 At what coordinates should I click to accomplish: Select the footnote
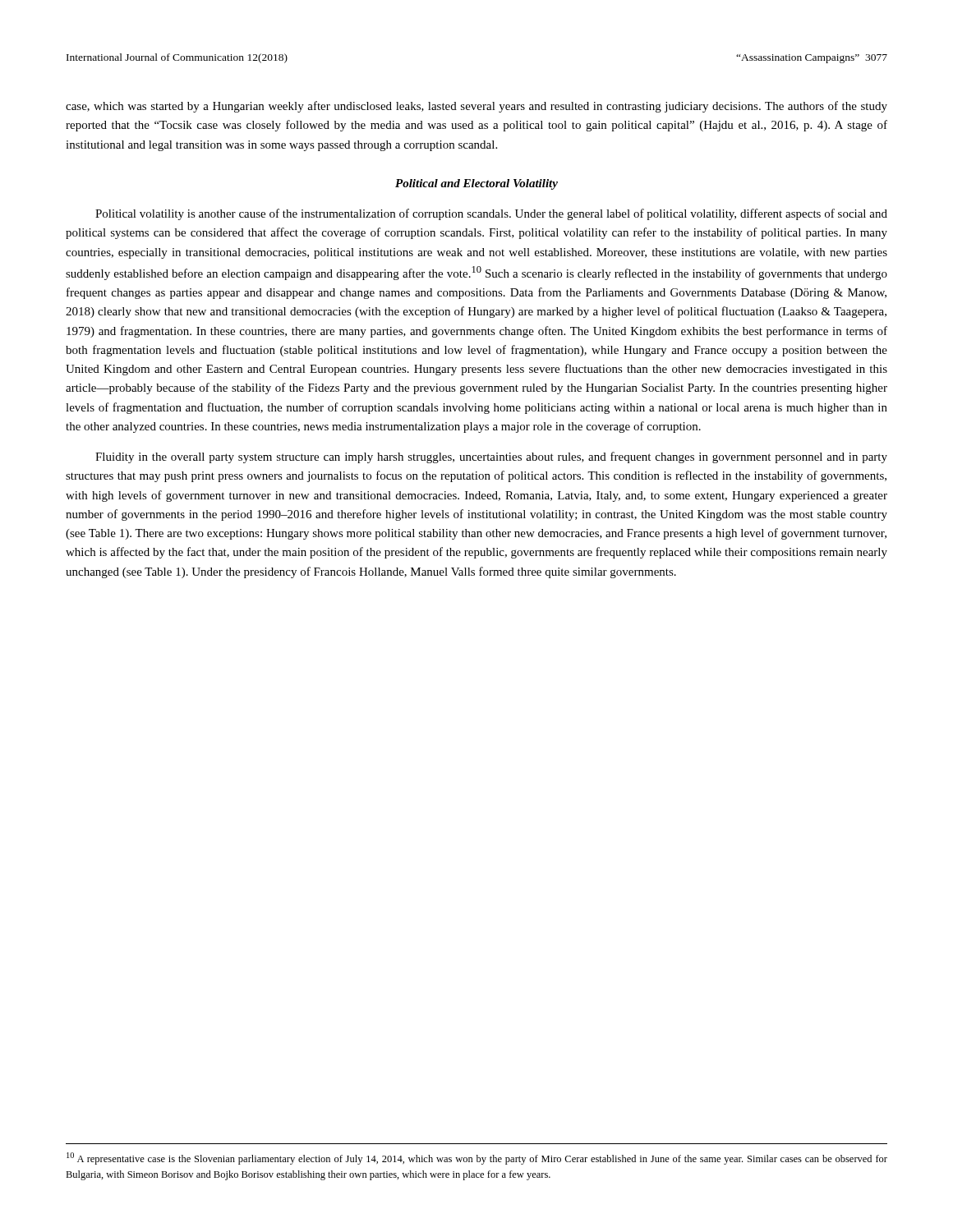[x=476, y=1166]
